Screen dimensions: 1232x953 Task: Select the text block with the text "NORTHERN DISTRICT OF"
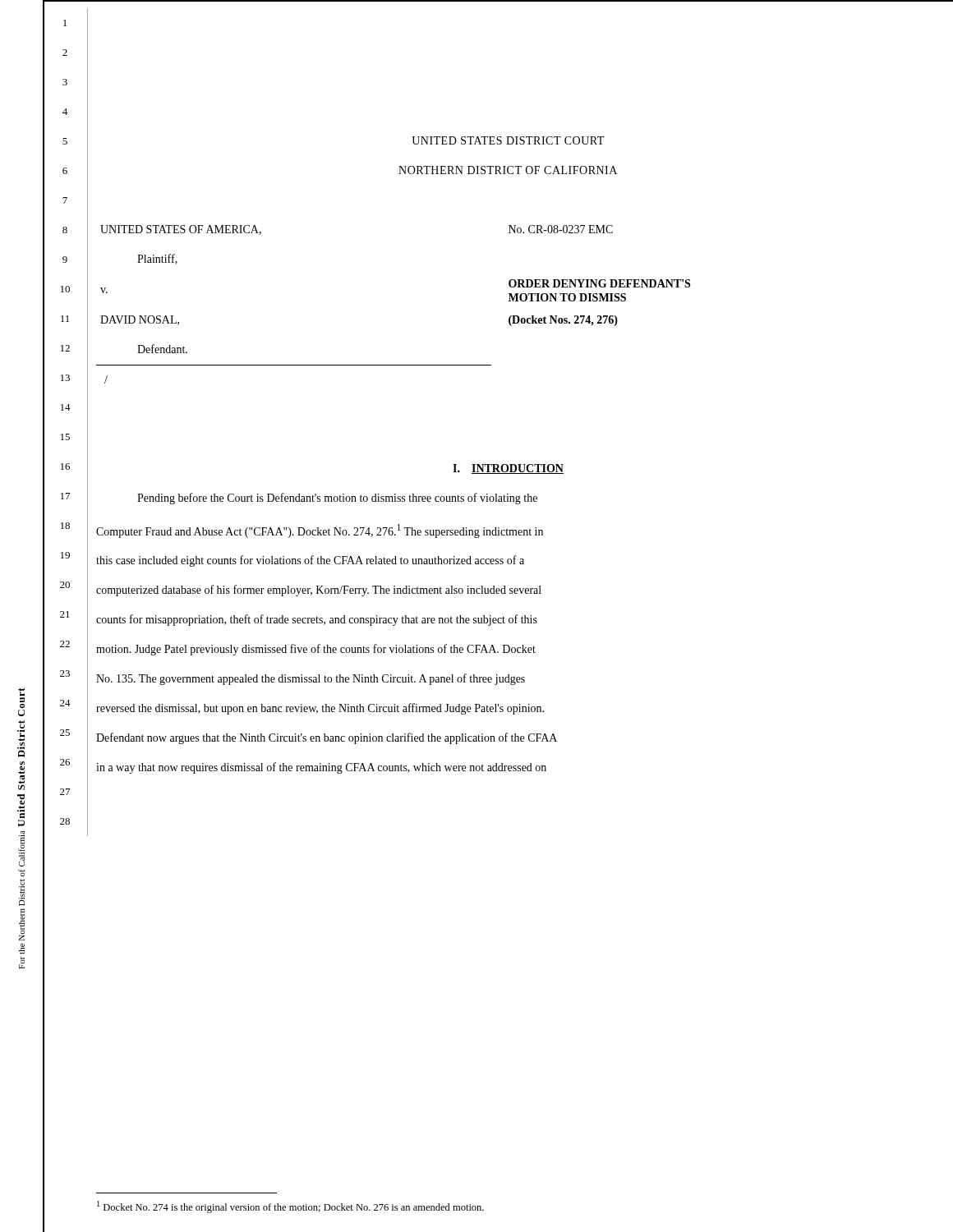click(x=508, y=170)
